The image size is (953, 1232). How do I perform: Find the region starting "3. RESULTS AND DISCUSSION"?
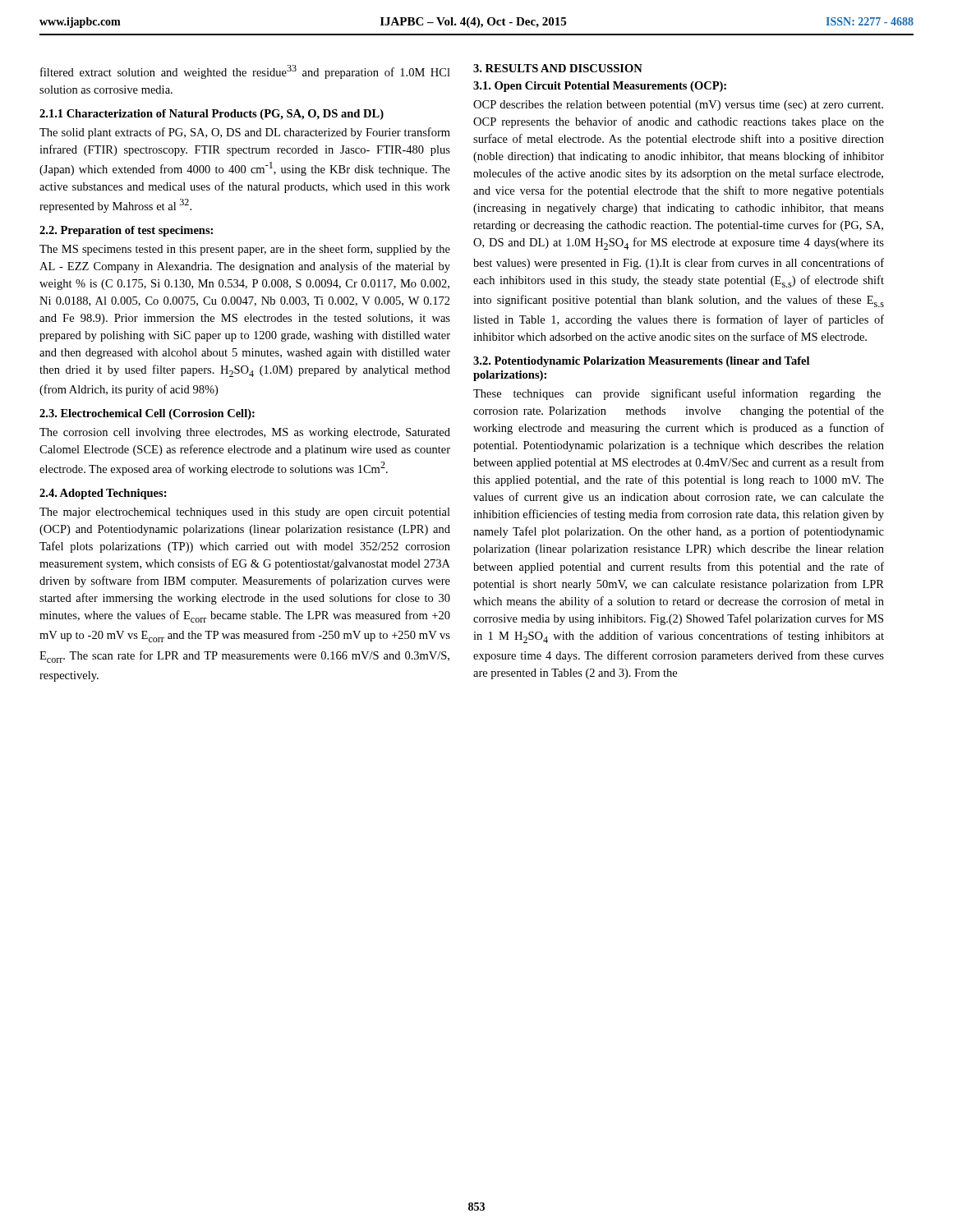click(558, 68)
